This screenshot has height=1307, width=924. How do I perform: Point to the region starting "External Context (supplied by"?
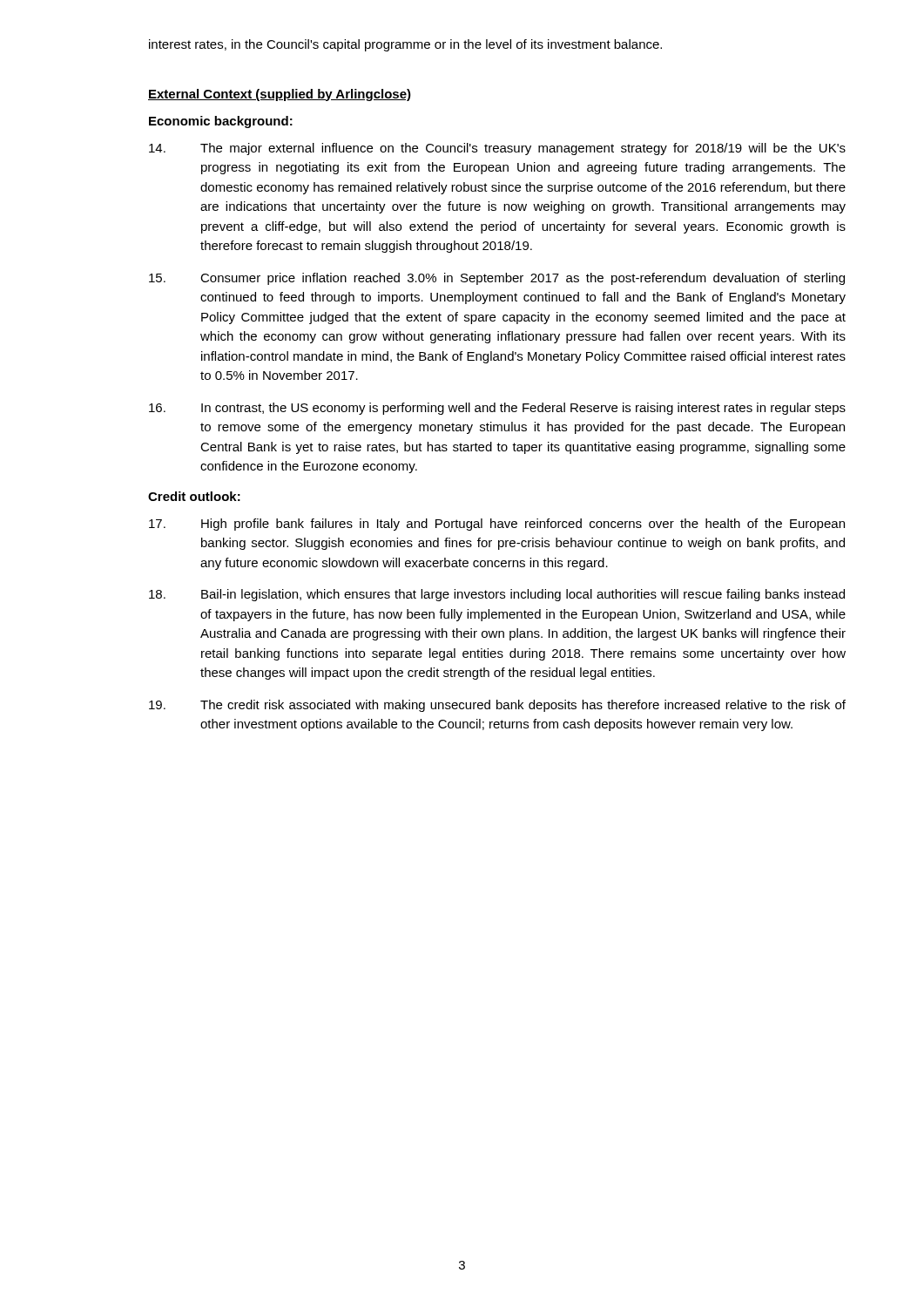(280, 93)
